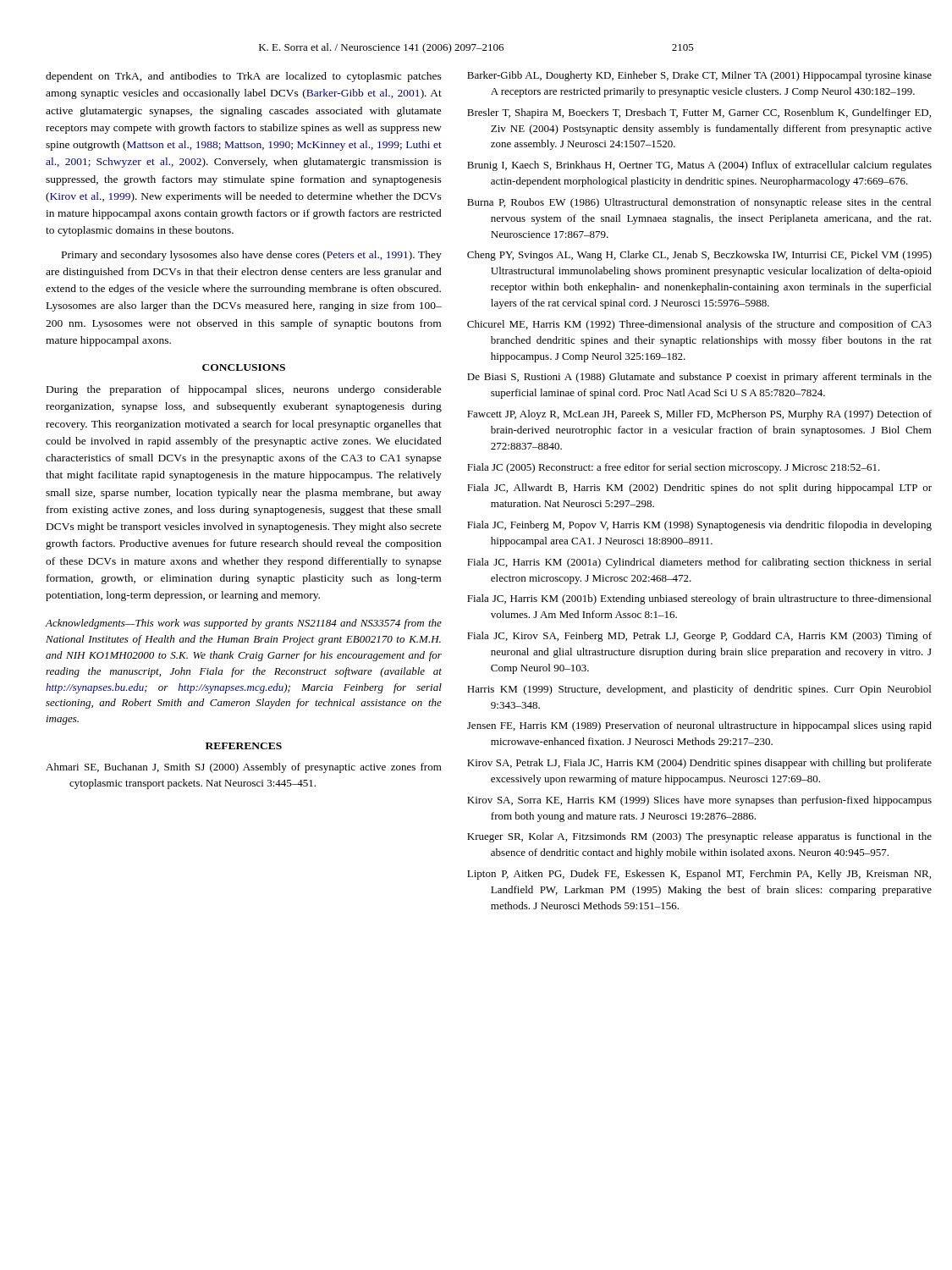Point to the block beginning "Barker-Gibb AL, Dougherty KD, Einheber S, Drake CT,"

coord(699,83)
